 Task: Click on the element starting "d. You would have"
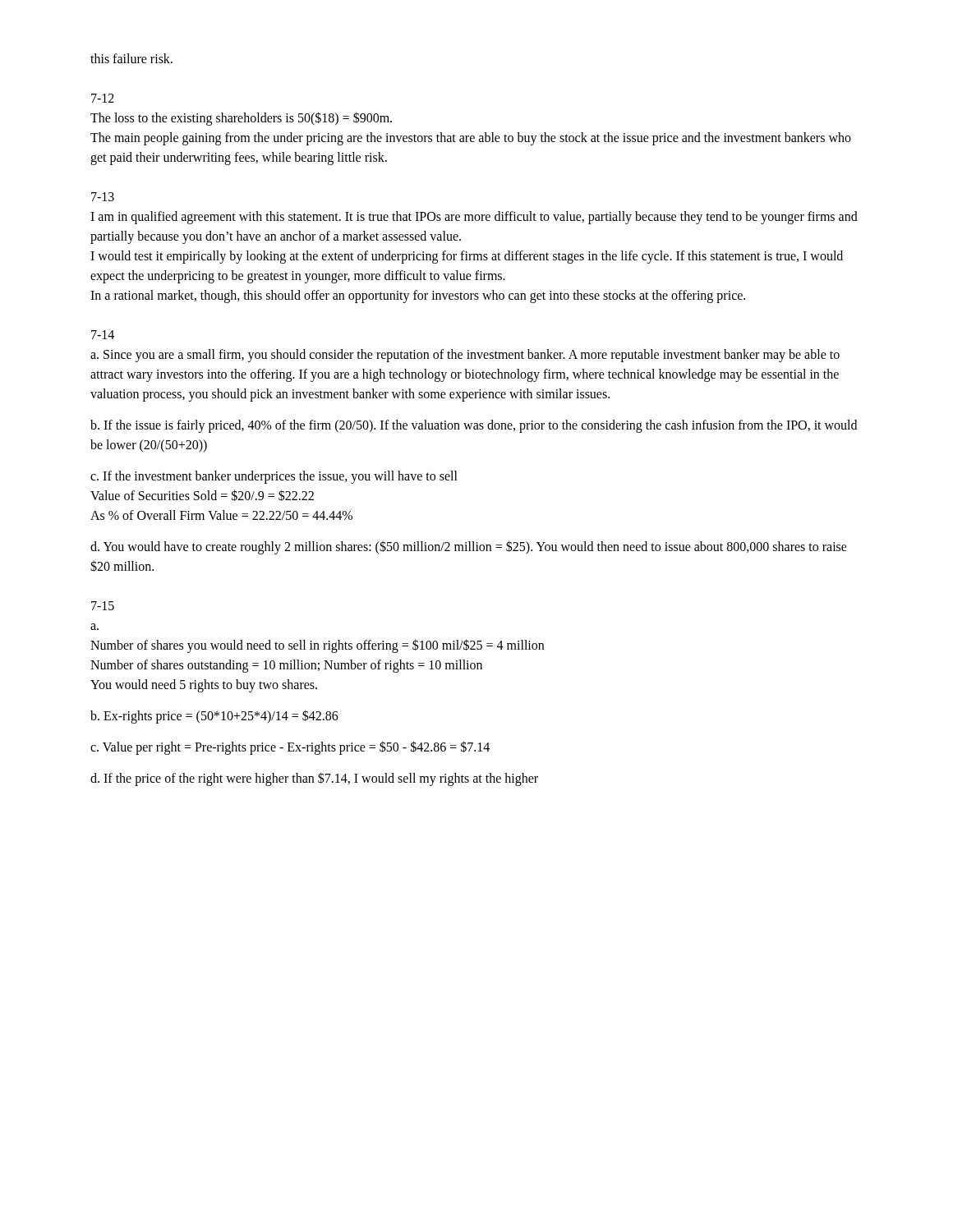coord(476,557)
